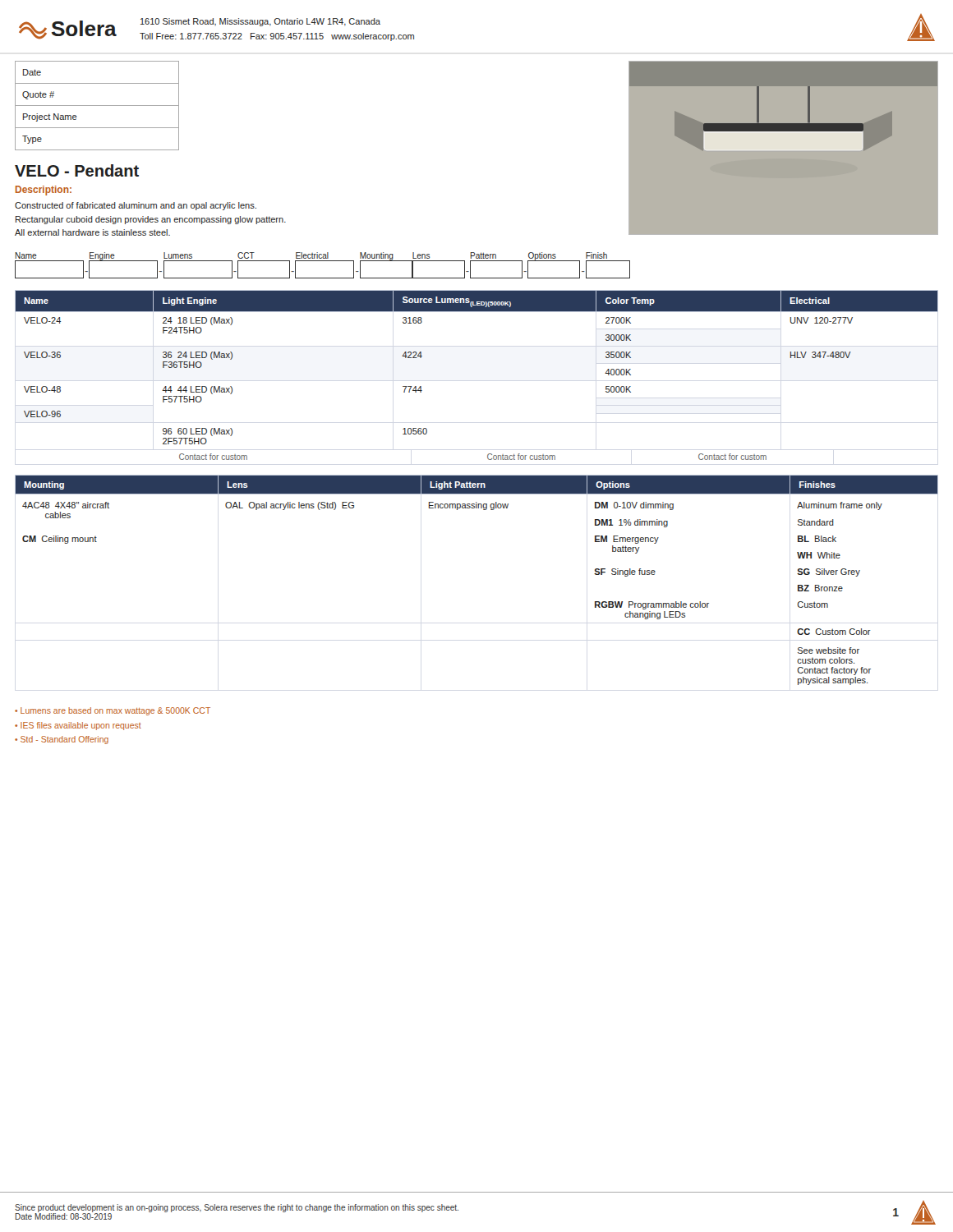Point to the block beginning "• IES files available upon"
The height and width of the screenshot is (1232, 953).
(x=78, y=725)
